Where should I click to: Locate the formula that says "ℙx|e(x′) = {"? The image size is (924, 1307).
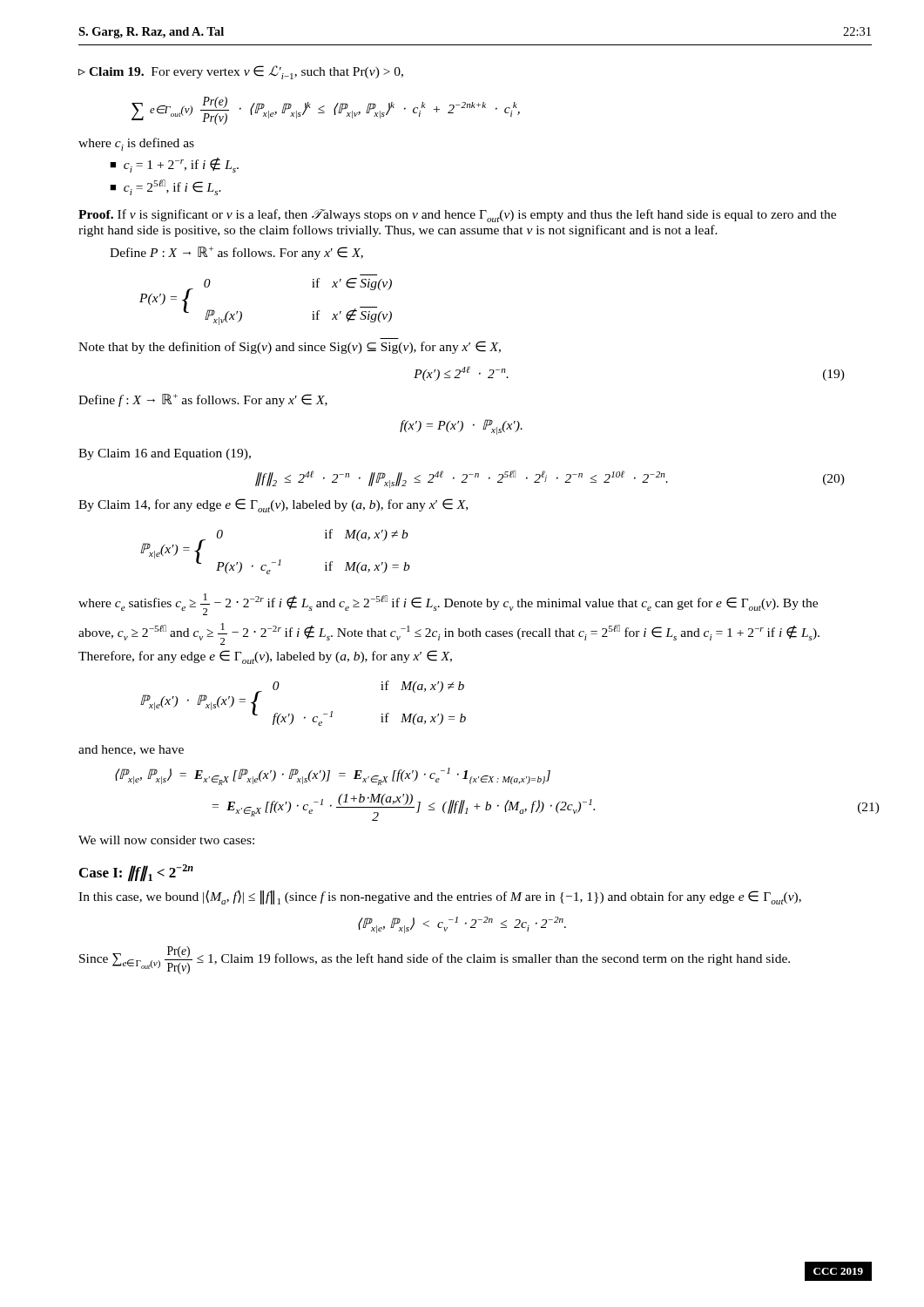click(x=278, y=550)
